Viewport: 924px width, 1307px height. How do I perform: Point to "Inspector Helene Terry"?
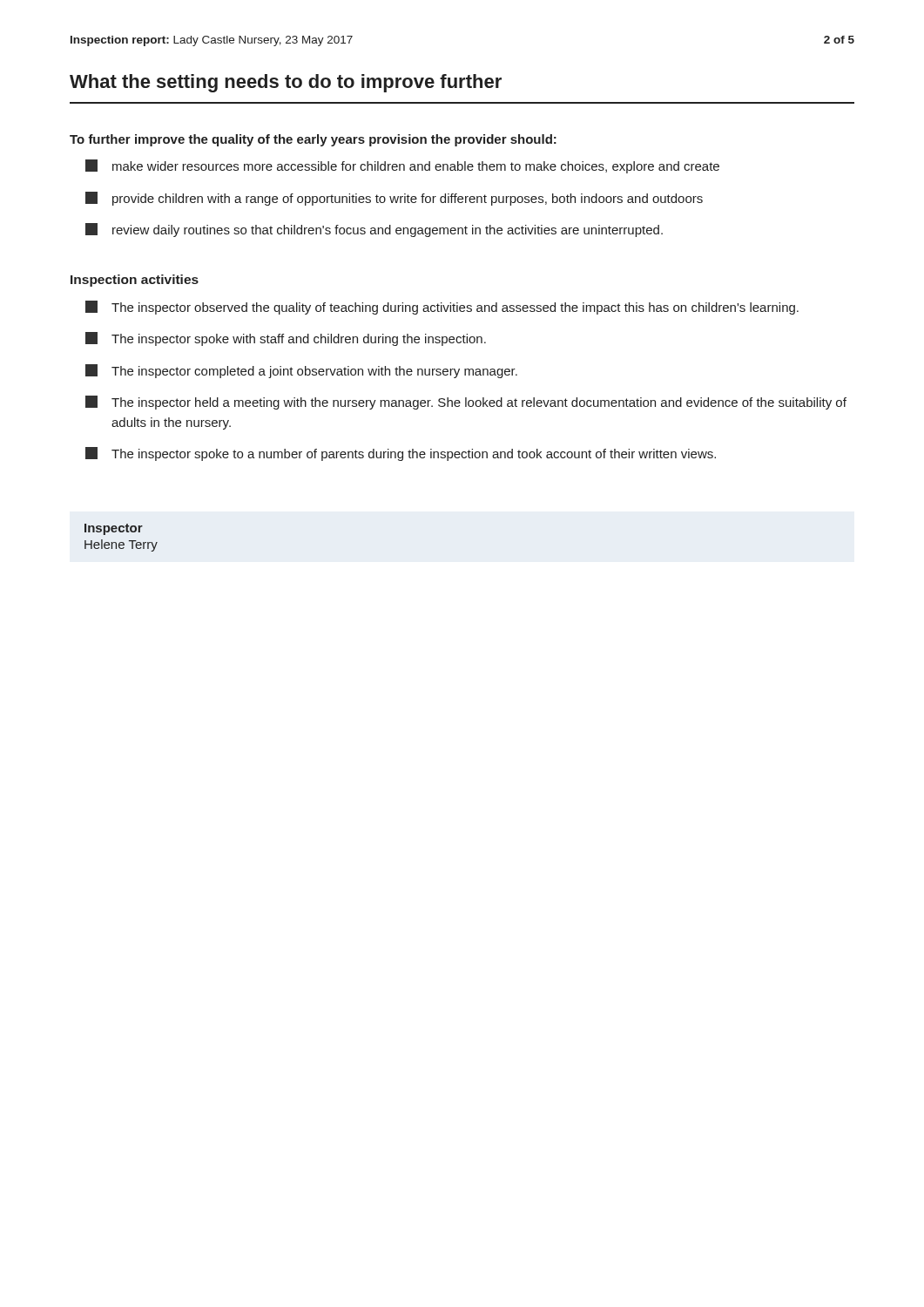114,529
